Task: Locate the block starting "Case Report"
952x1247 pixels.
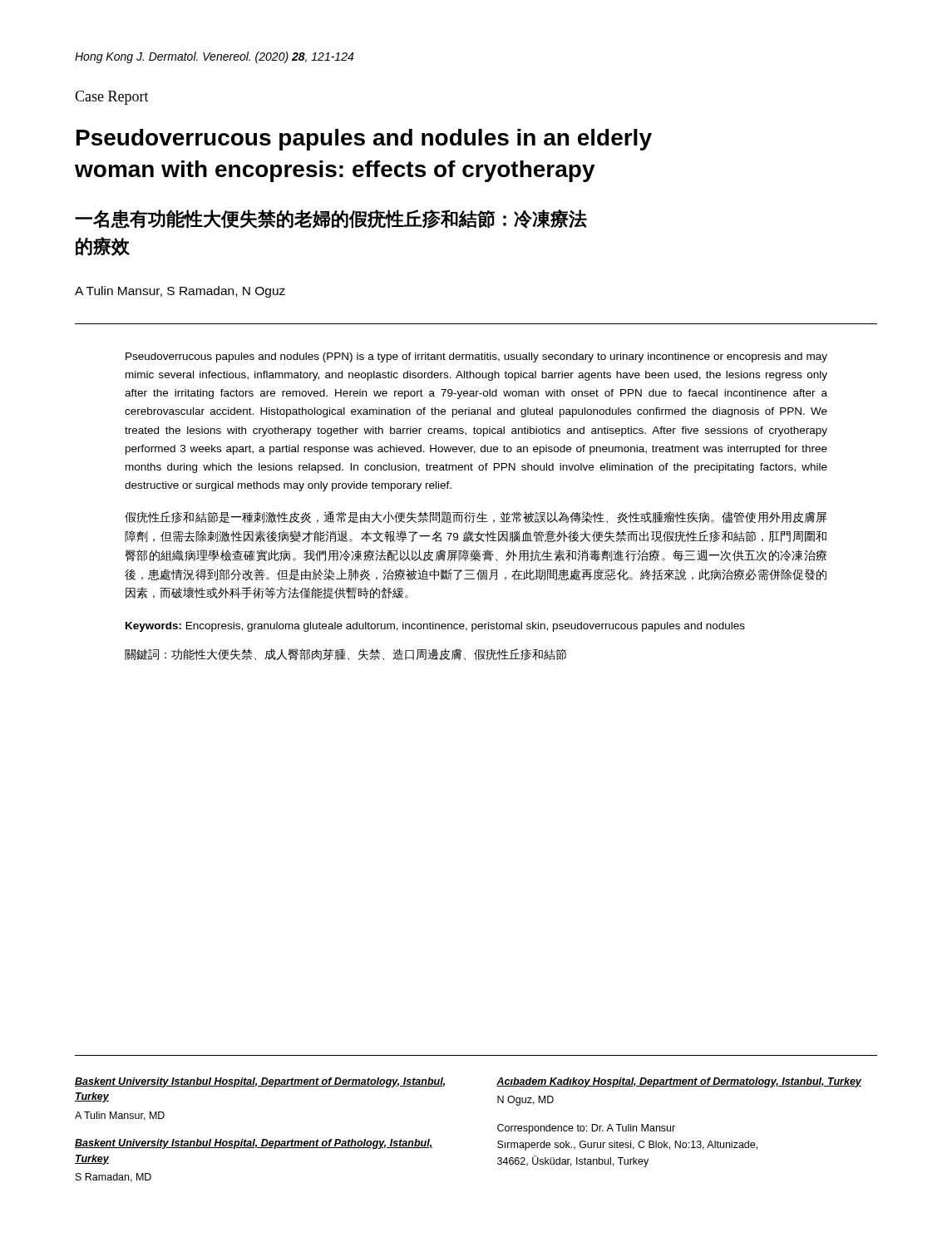Action: [112, 96]
